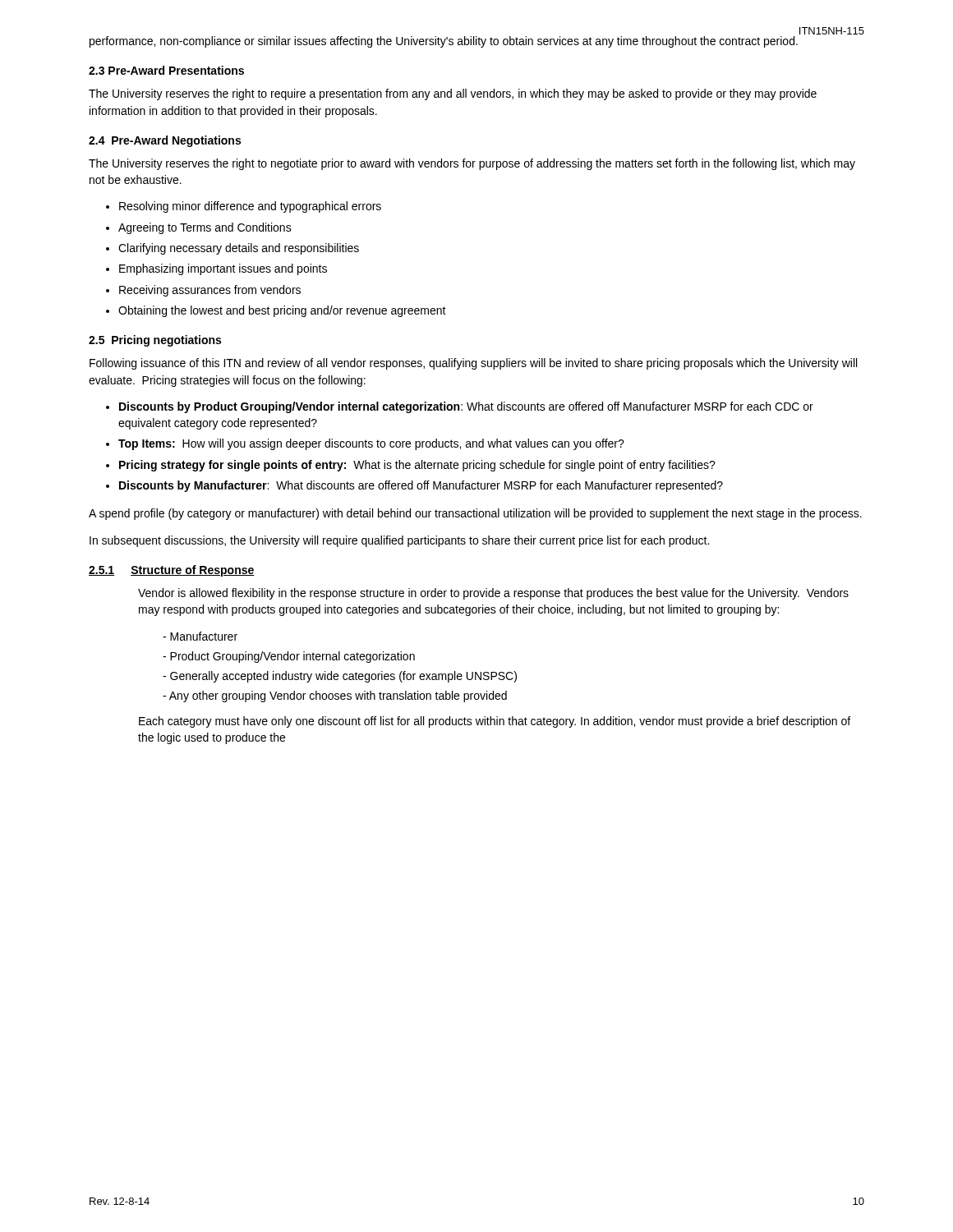953x1232 pixels.
Task: Find the text block starting "Discounts by Manufacturer: What discounts are"
Action: [421, 485]
